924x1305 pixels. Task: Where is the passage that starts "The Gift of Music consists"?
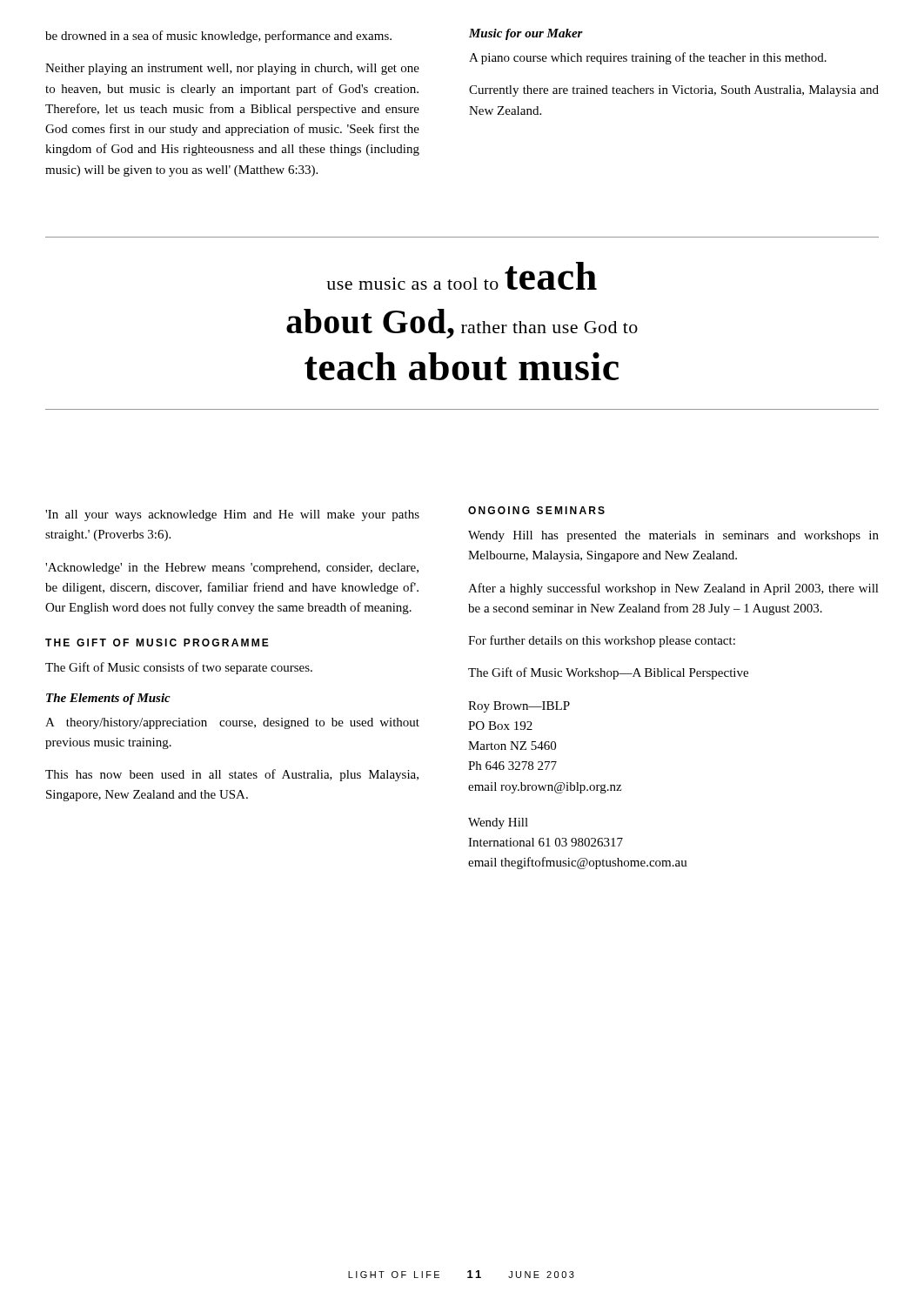click(x=179, y=668)
